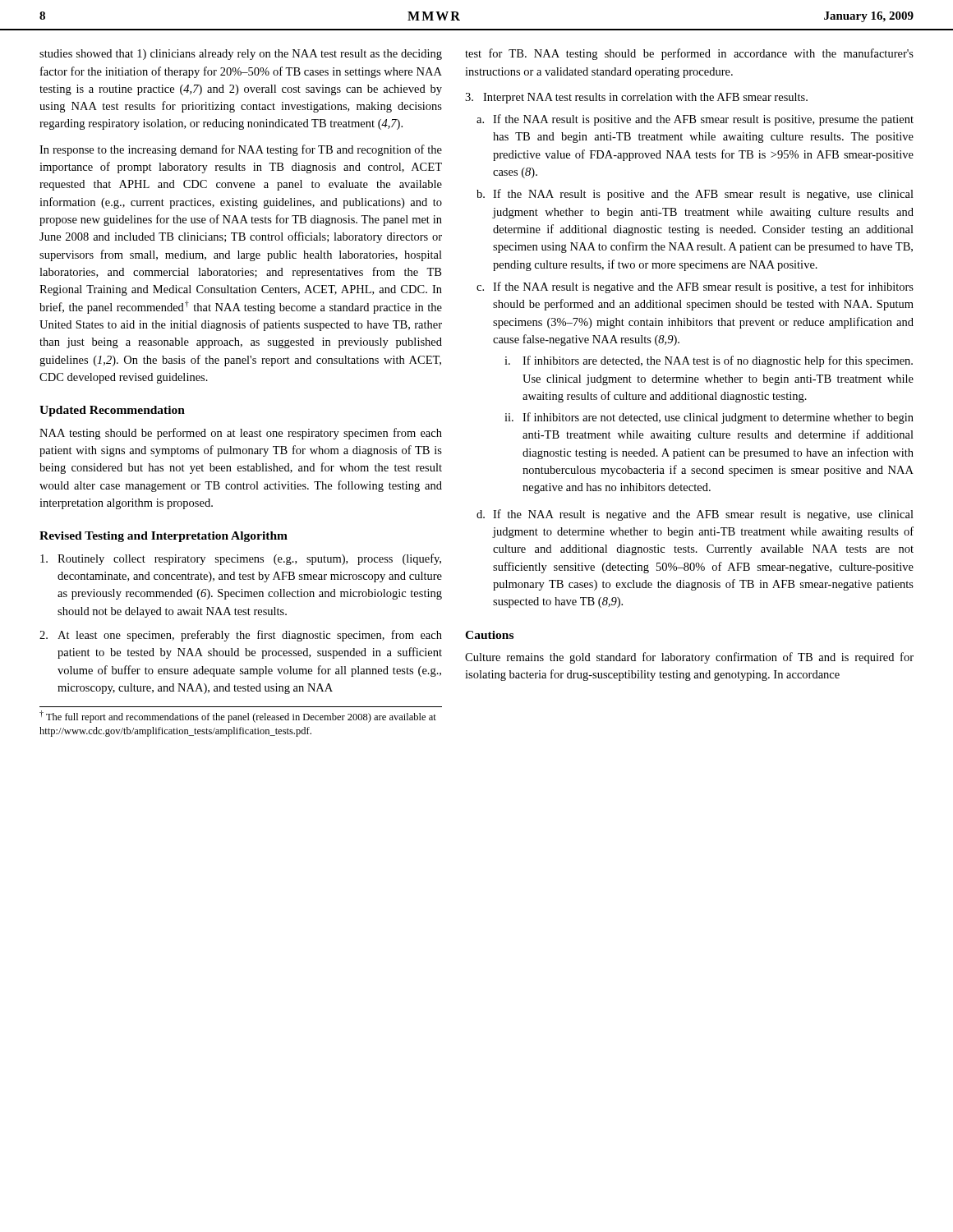The height and width of the screenshot is (1232, 953).
Task: Click on the block starting "Culture remains the gold"
Action: pos(689,666)
